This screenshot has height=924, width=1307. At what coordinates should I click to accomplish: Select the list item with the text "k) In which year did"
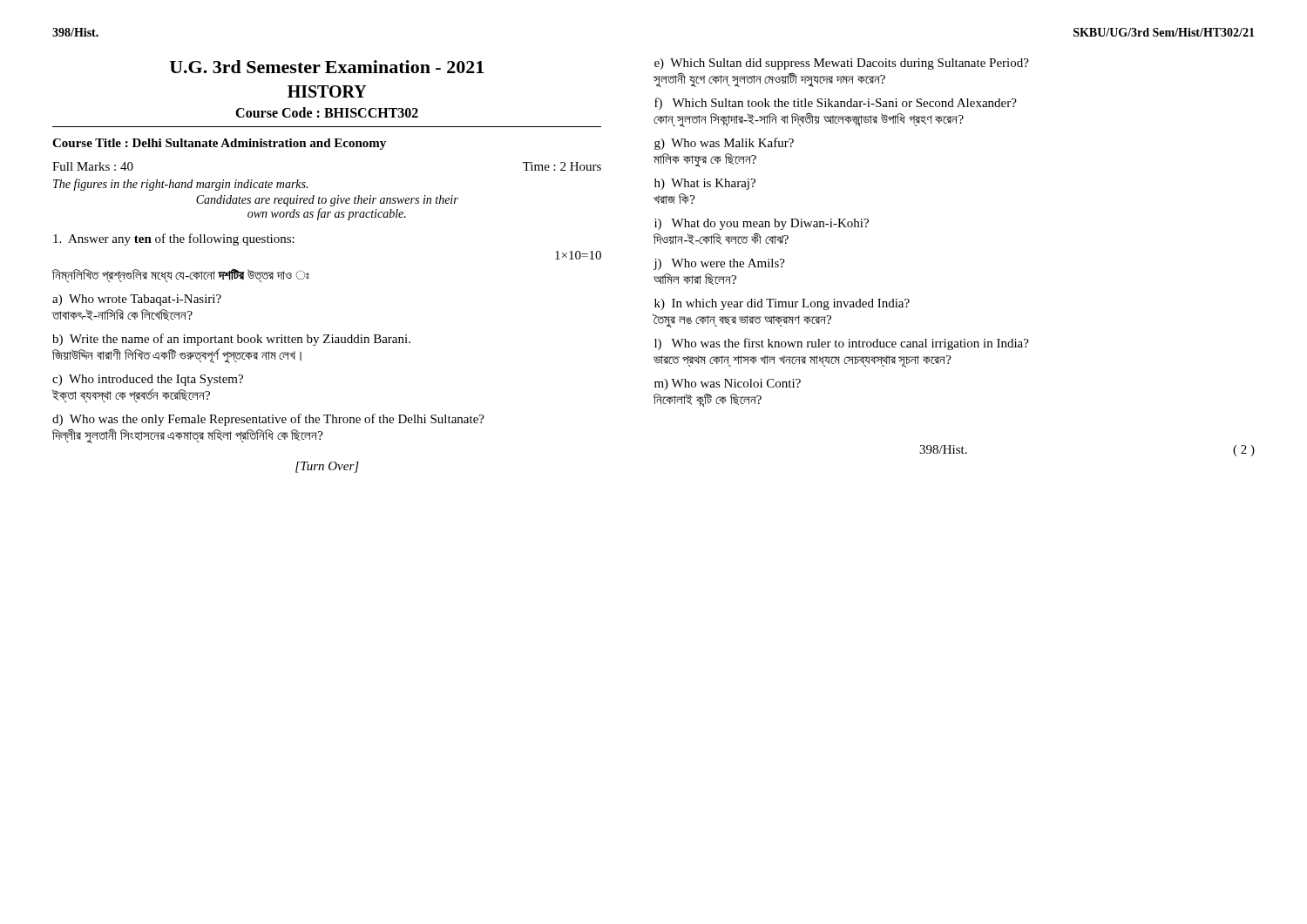click(x=782, y=304)
